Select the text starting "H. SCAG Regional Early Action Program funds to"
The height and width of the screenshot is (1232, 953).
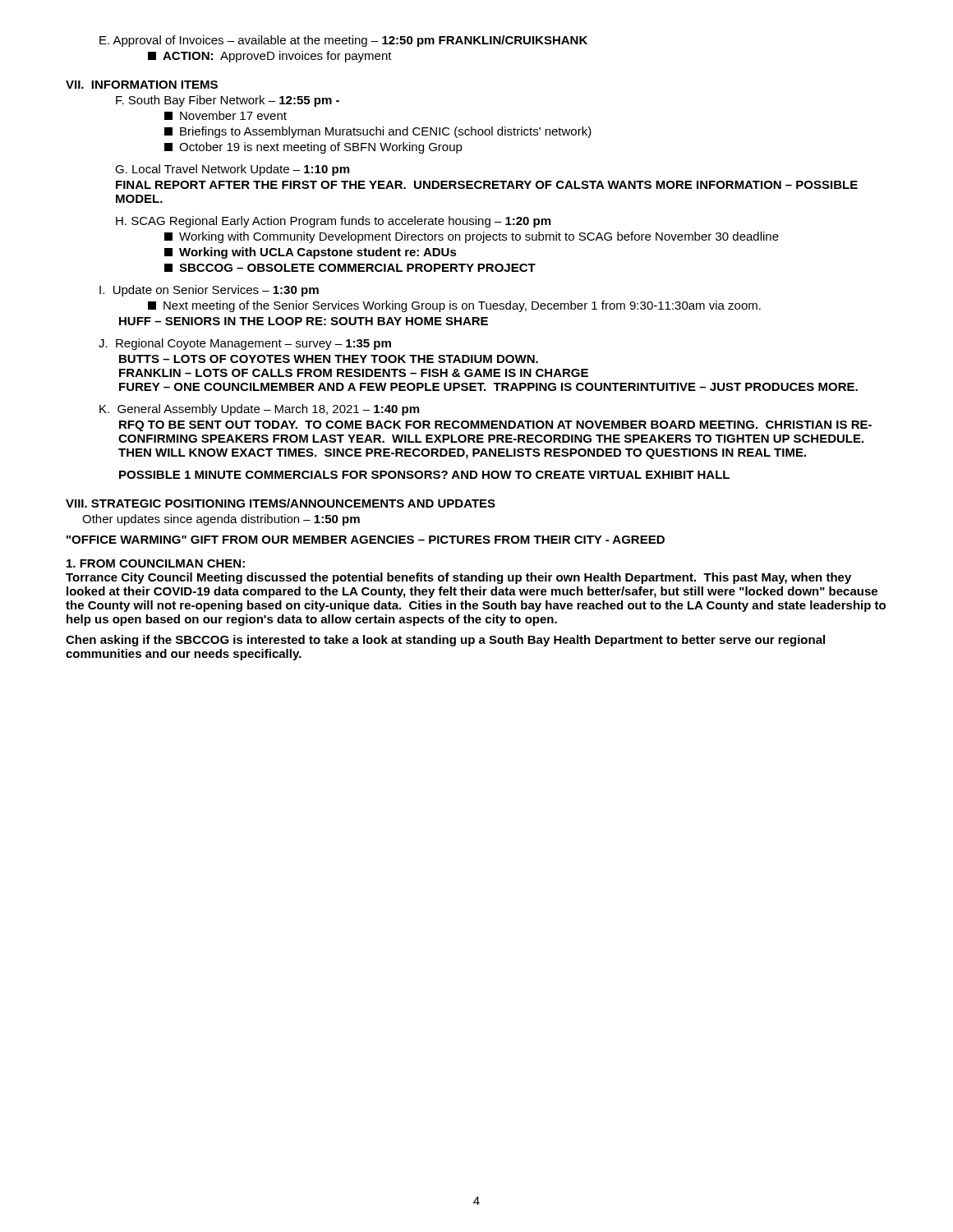coord(501,244)
